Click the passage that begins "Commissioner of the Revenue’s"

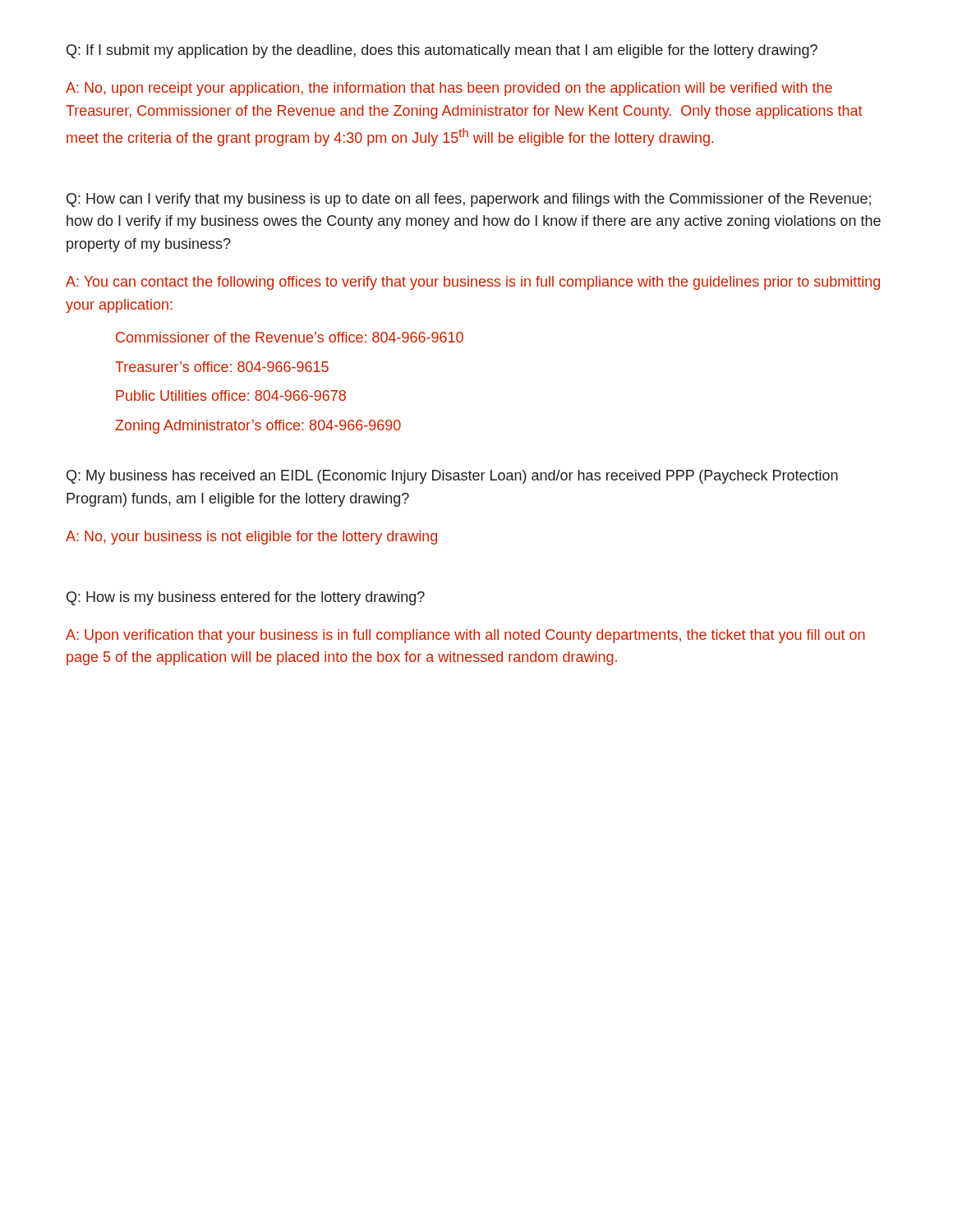(x=289, y=338)
